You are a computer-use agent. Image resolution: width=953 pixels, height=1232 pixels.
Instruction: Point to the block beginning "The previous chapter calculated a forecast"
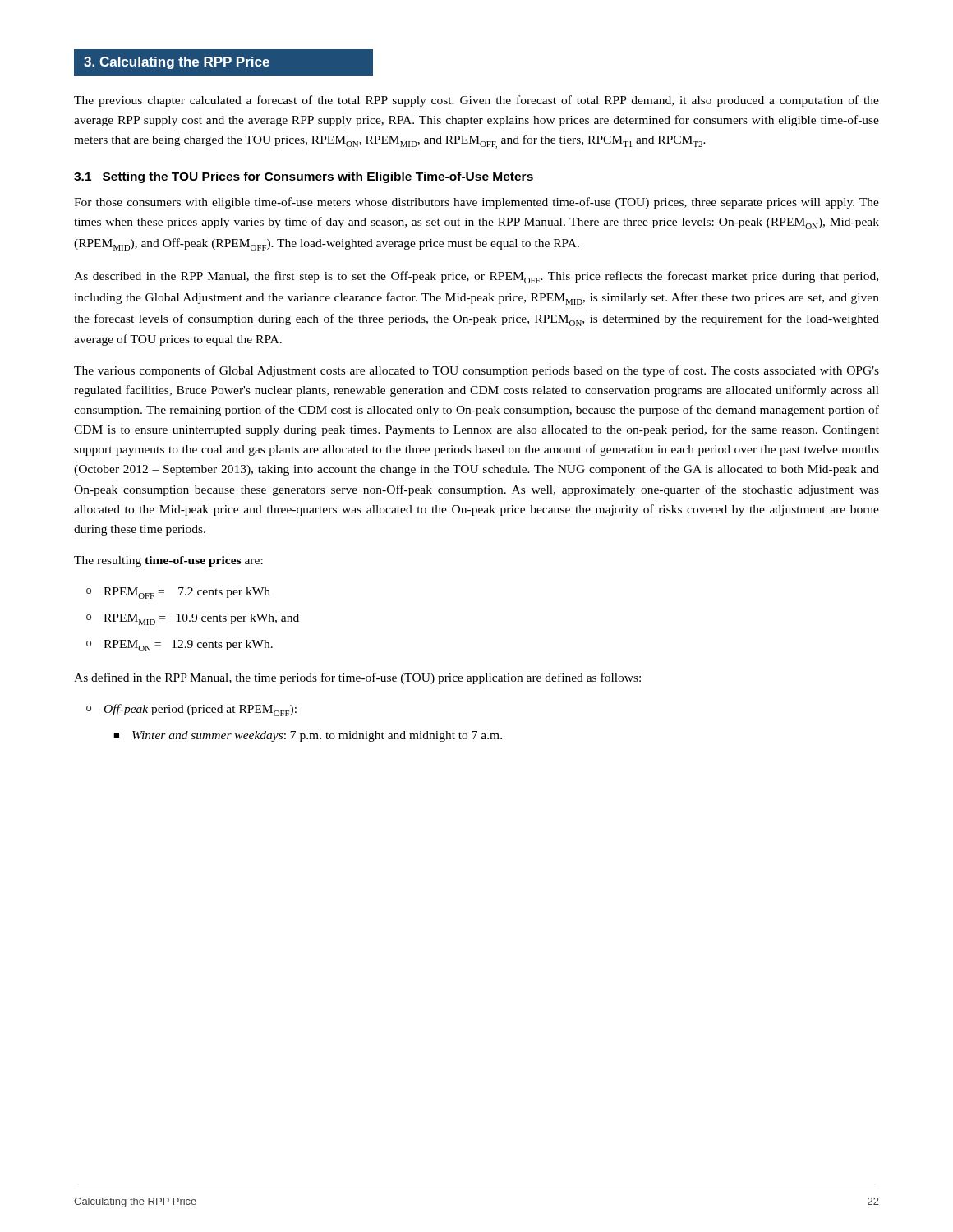pyautogui.click(x=476, y=121)
